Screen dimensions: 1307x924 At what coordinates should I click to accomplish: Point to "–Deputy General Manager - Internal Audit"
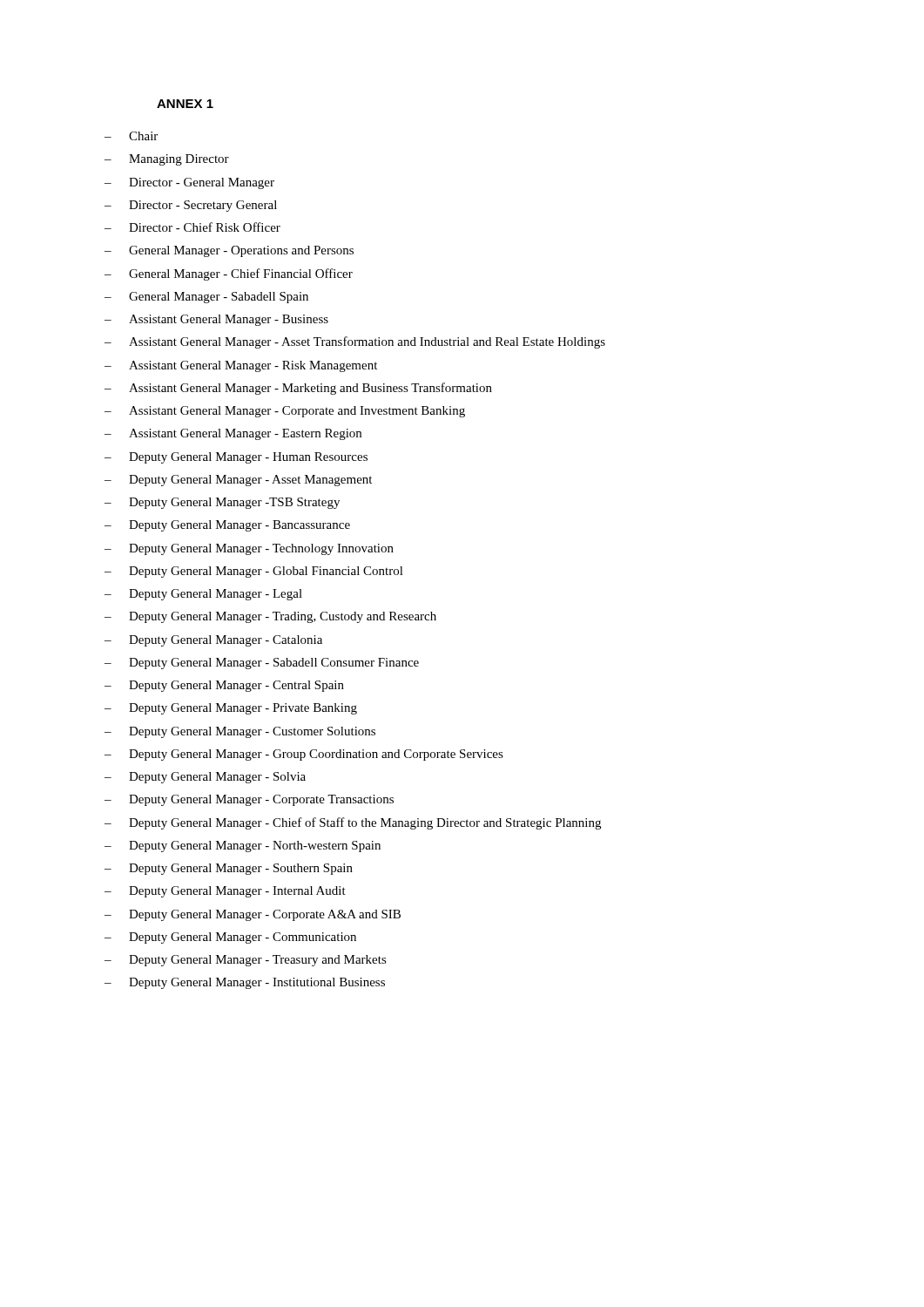[225, 891]
